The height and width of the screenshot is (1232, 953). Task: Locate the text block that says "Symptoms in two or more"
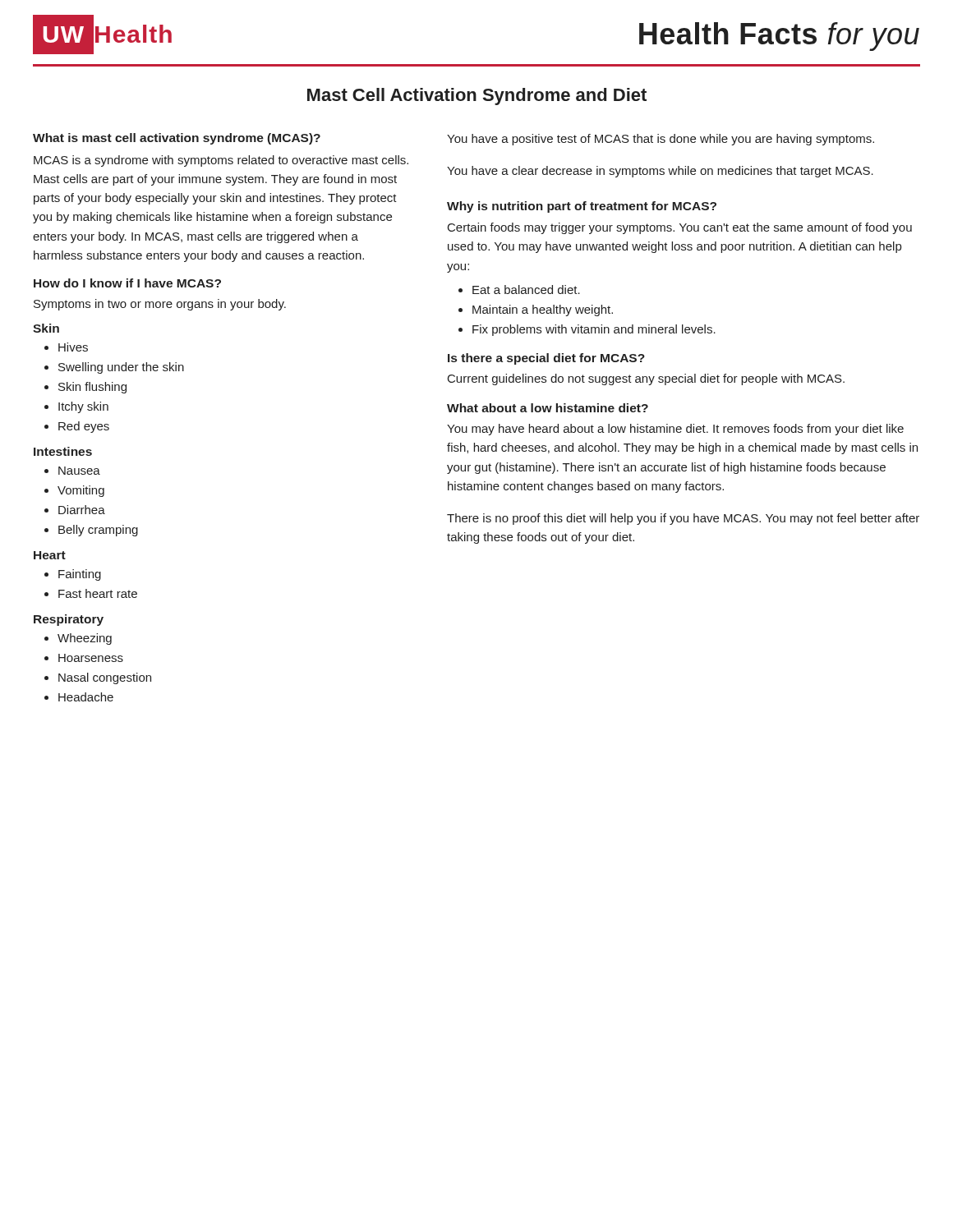point(160,304)
